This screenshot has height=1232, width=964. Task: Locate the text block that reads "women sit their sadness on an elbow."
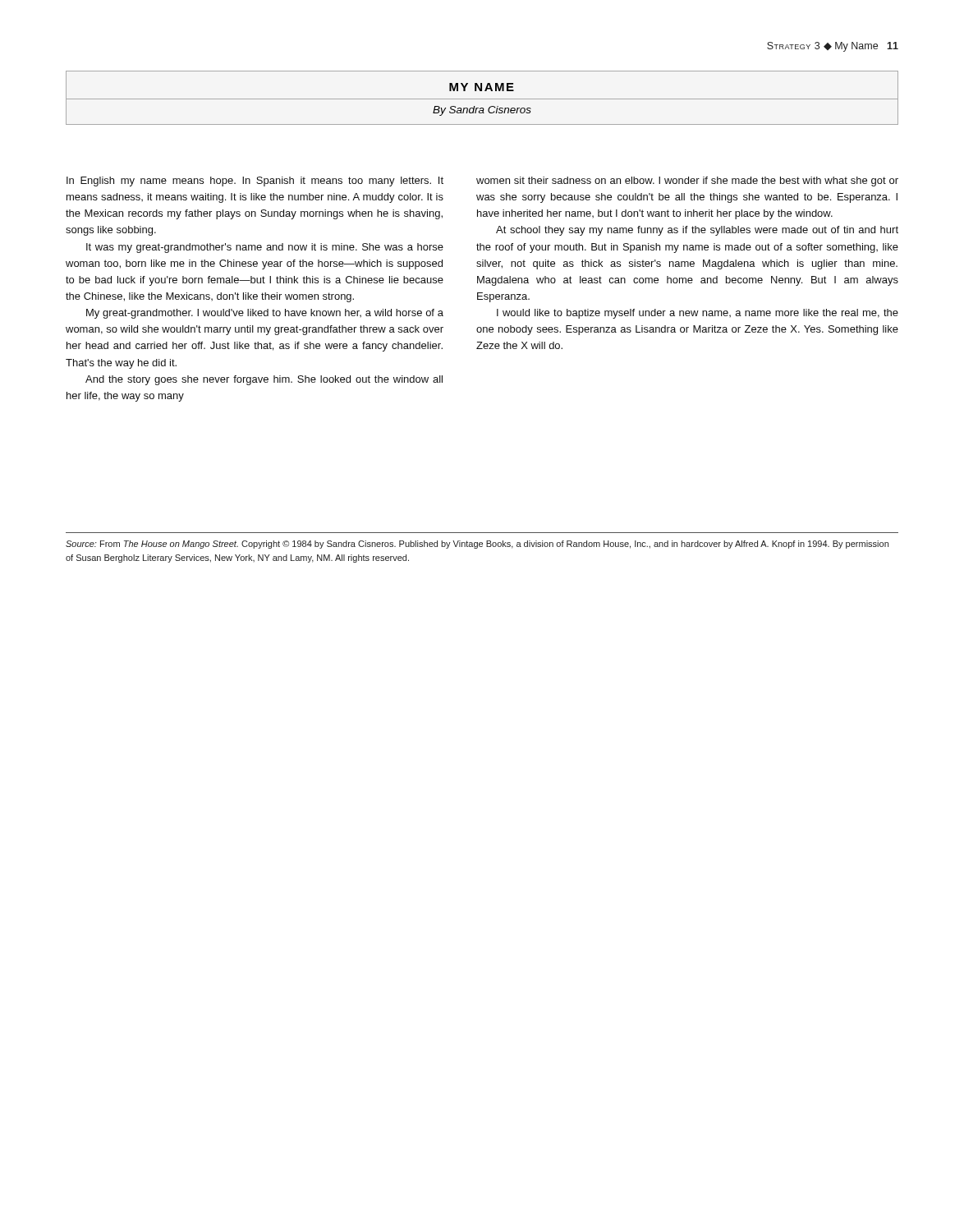pyautogui.click(x=687, y=263)
